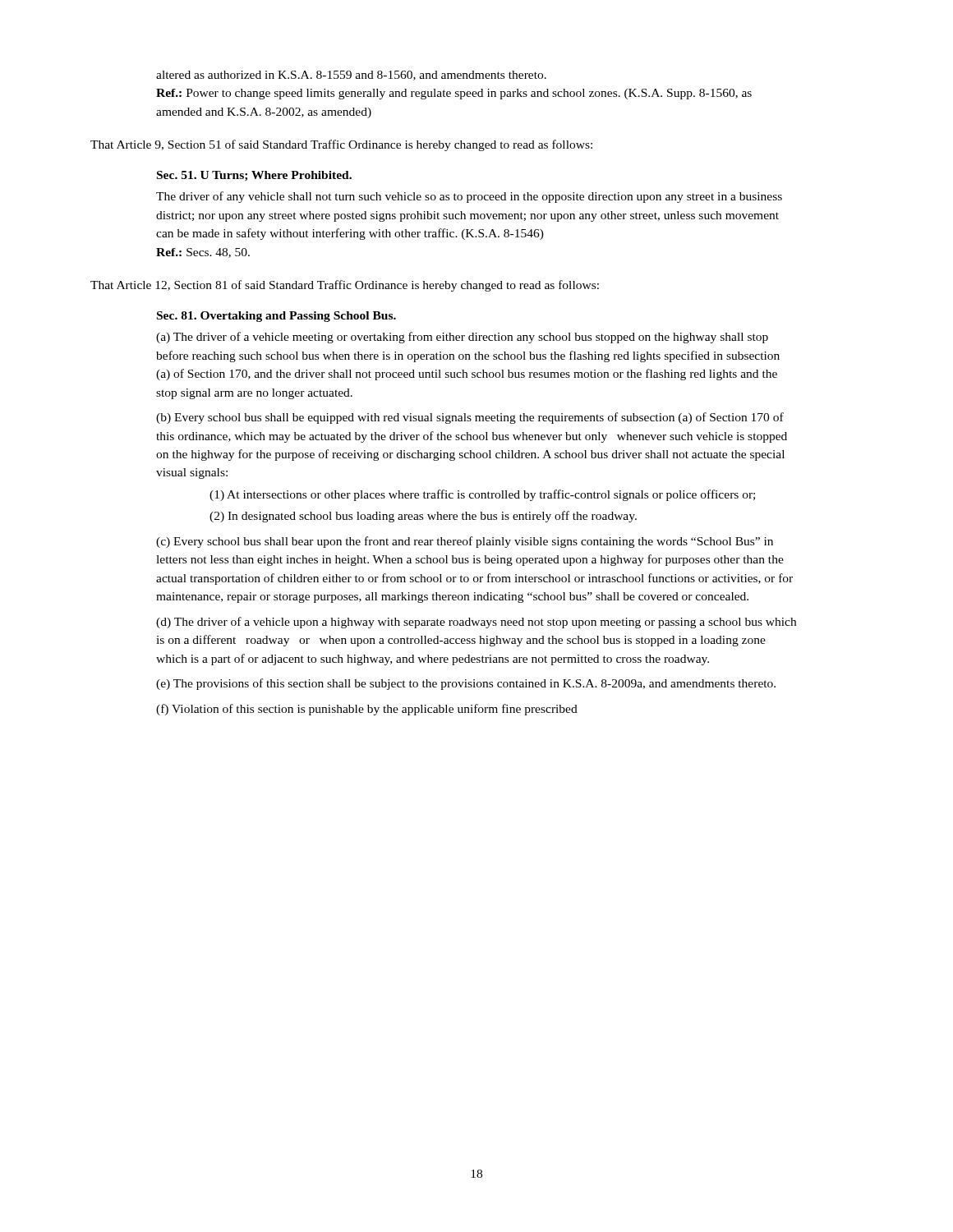Select the text block with the text "That Article 12, Section 81 of"
The height and width of the screenshot is (1232, 953).
476,285
